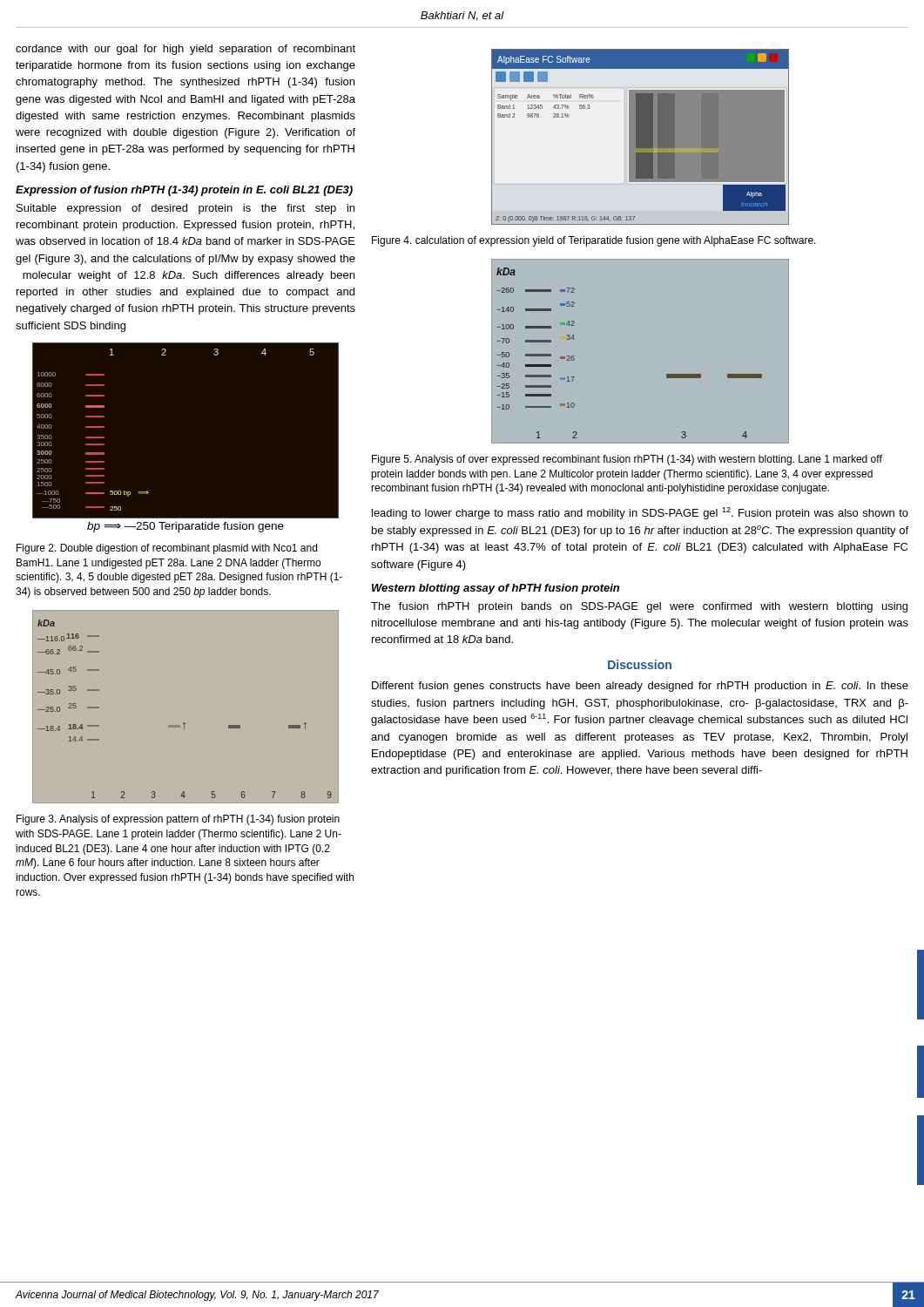This screenshot has height=1307, width=924.
Task: Select the passage starting "Different fusion genes constructs have been already designed"
Action: click(640, 728)
